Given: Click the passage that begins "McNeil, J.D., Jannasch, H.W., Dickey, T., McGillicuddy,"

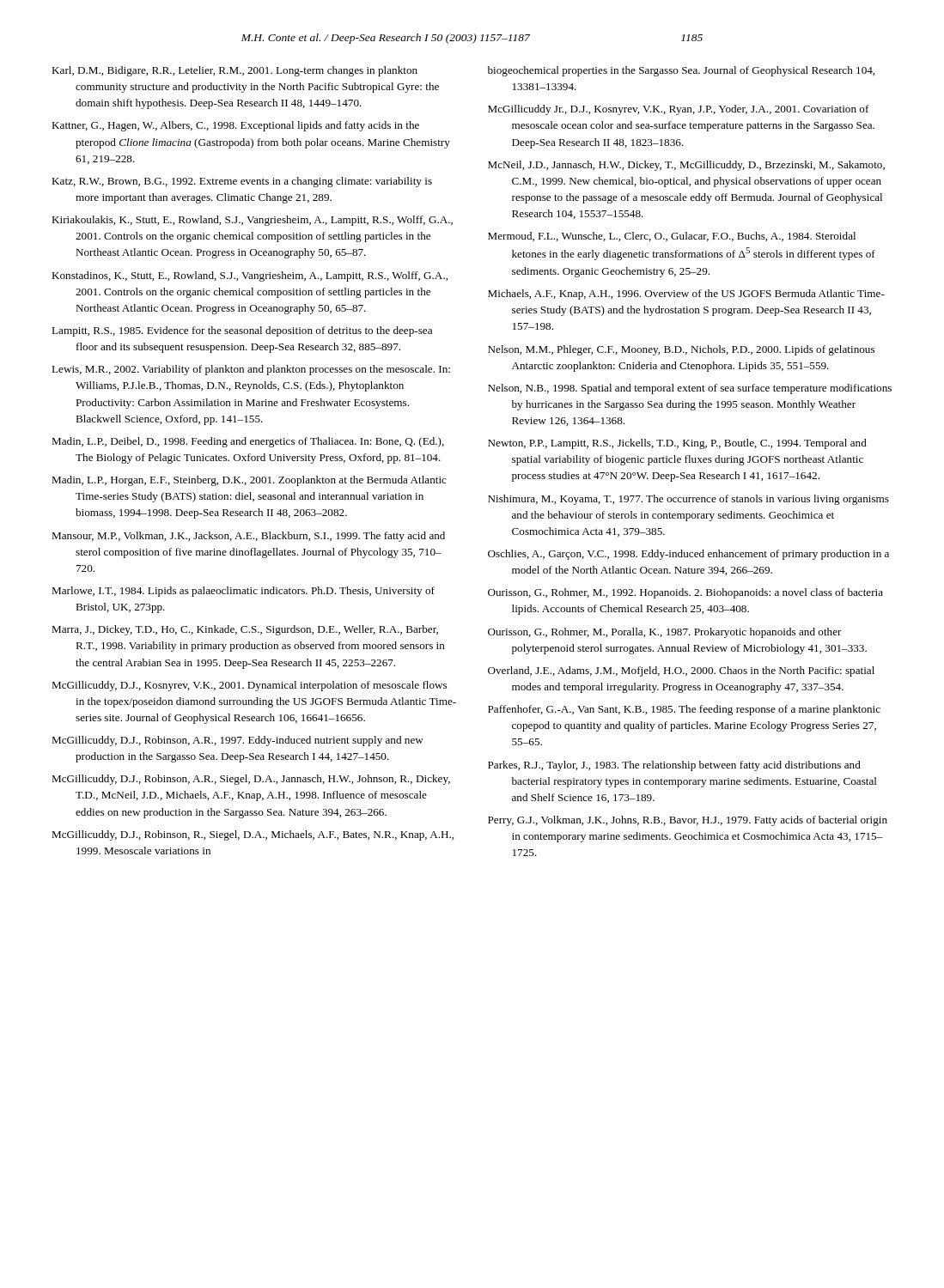Looking at the screenshot, I should pyautogui.click(x=686, y=189).
